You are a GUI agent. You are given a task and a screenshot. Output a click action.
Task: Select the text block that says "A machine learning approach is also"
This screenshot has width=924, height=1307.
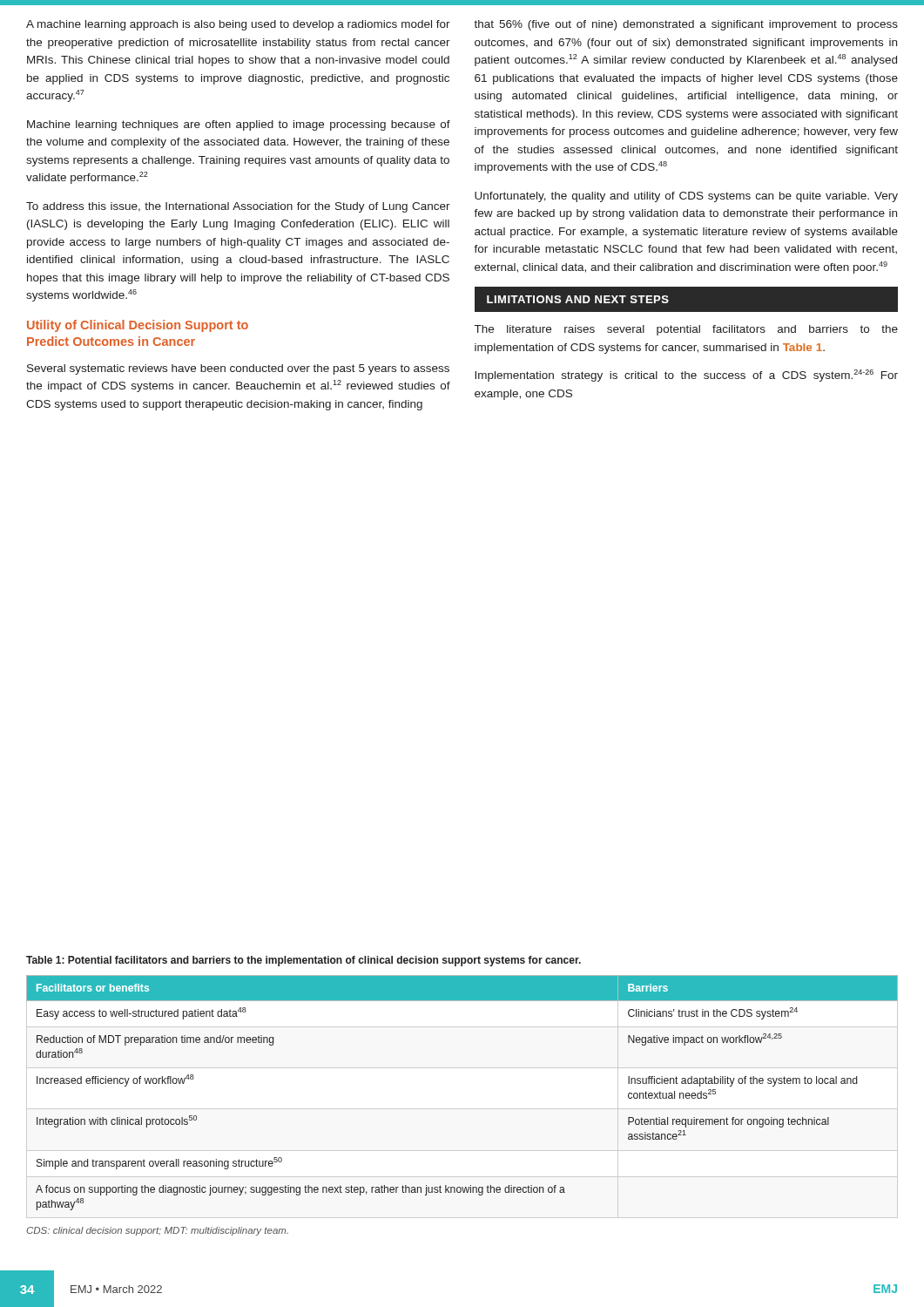(x=238, y=160)
